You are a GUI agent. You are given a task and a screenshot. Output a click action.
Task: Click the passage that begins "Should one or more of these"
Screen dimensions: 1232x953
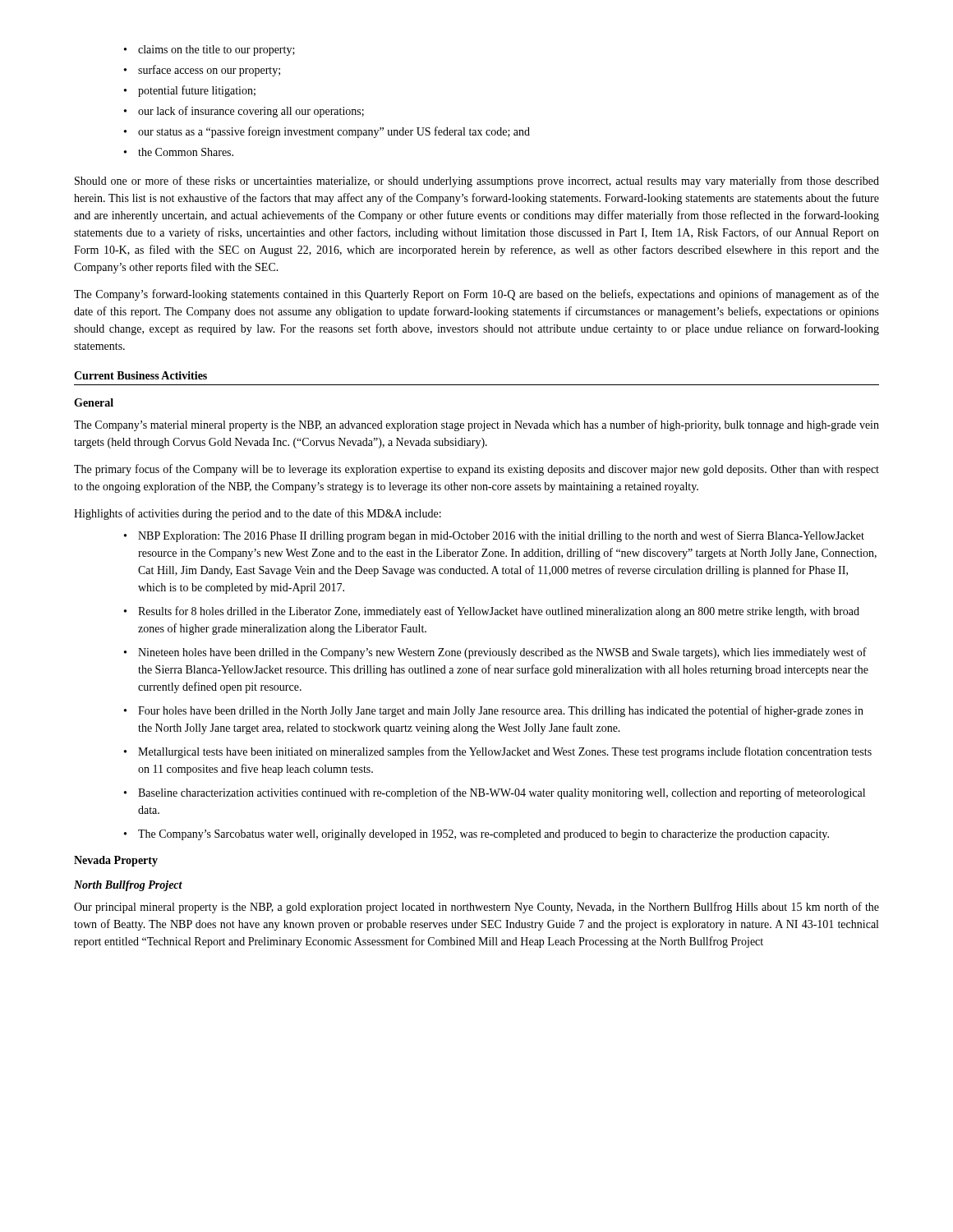click(x=476, y=224)
